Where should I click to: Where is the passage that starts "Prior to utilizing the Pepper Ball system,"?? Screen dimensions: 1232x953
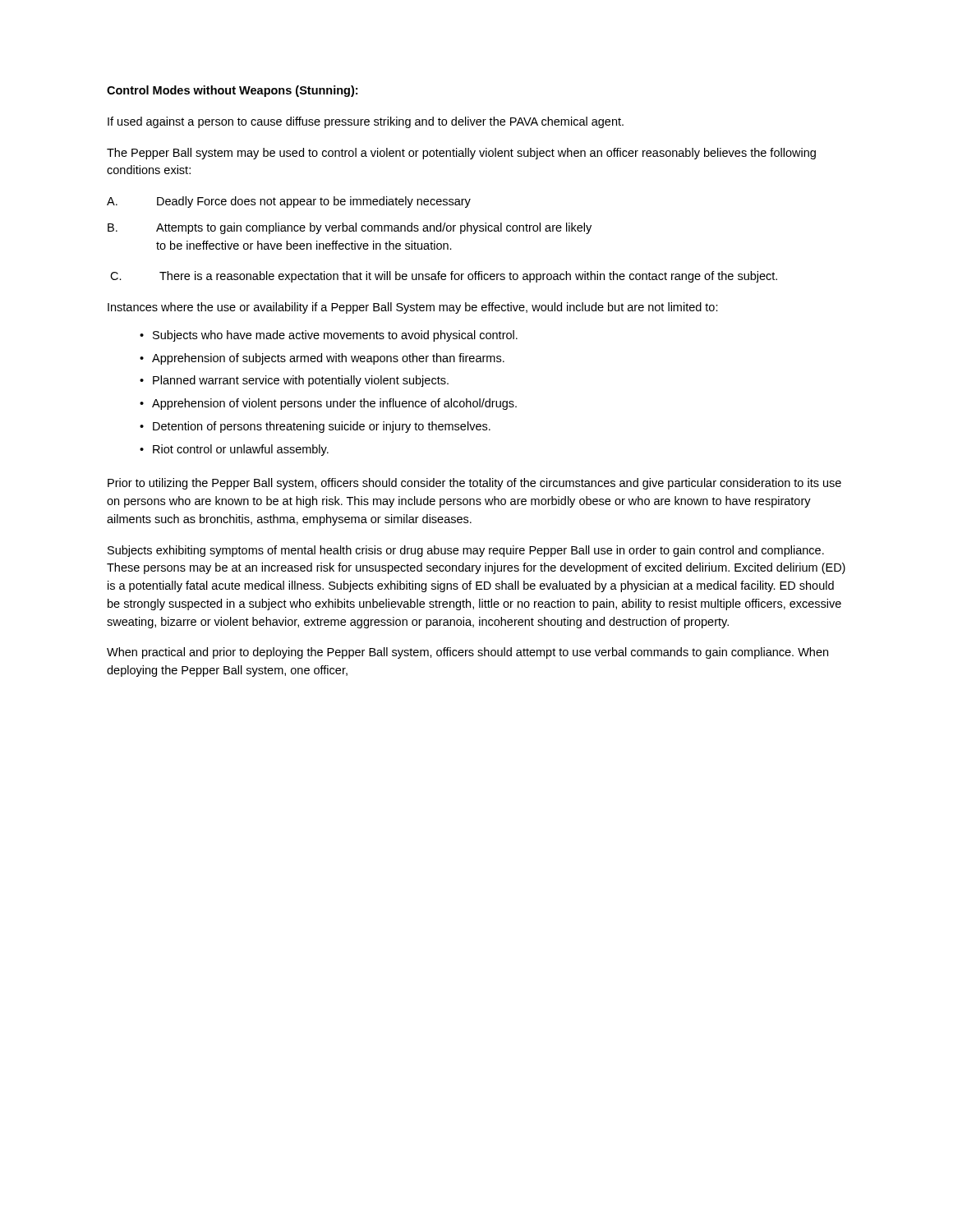474,501
